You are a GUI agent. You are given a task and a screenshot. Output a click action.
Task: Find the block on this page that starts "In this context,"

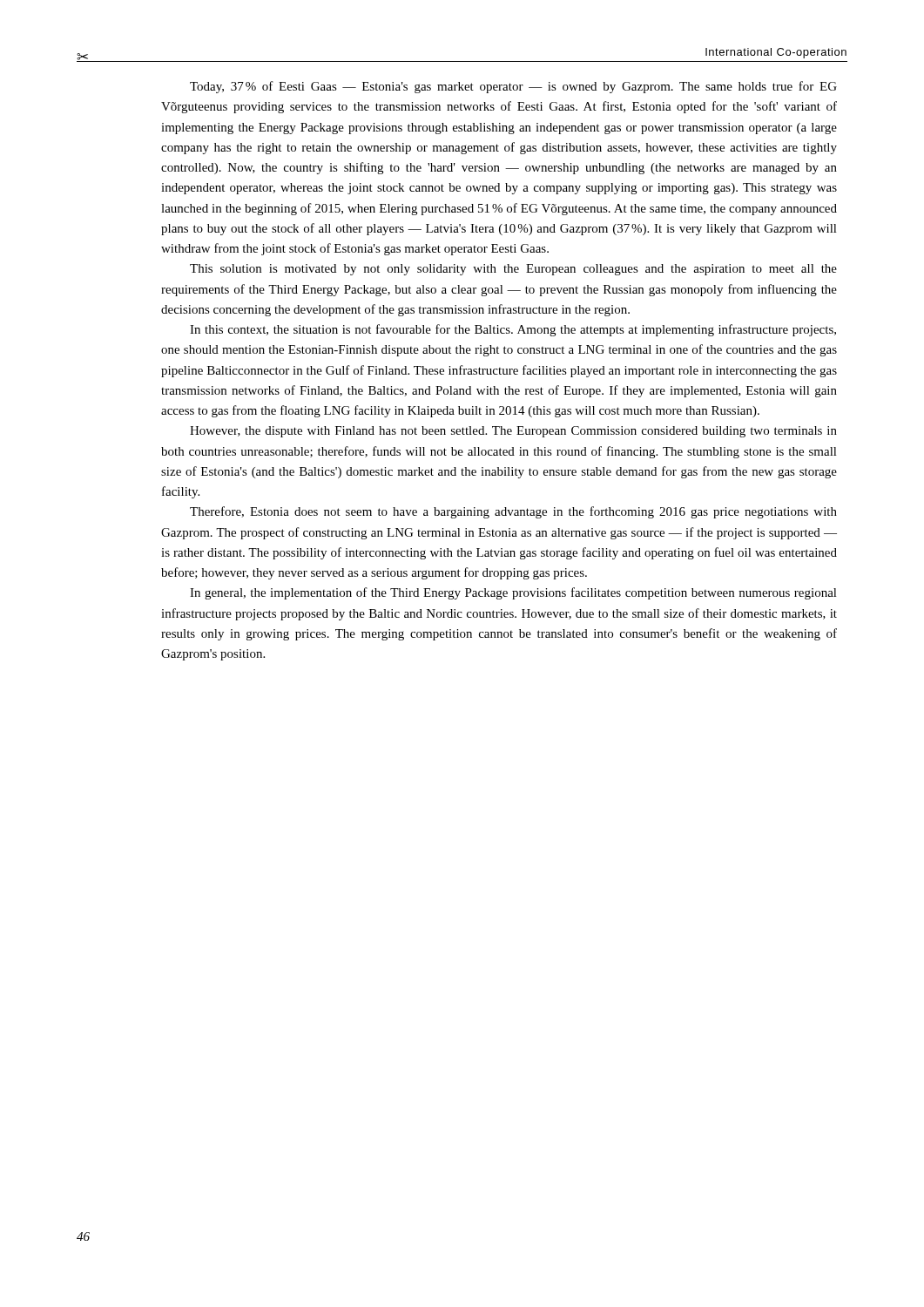pos(499,370)
